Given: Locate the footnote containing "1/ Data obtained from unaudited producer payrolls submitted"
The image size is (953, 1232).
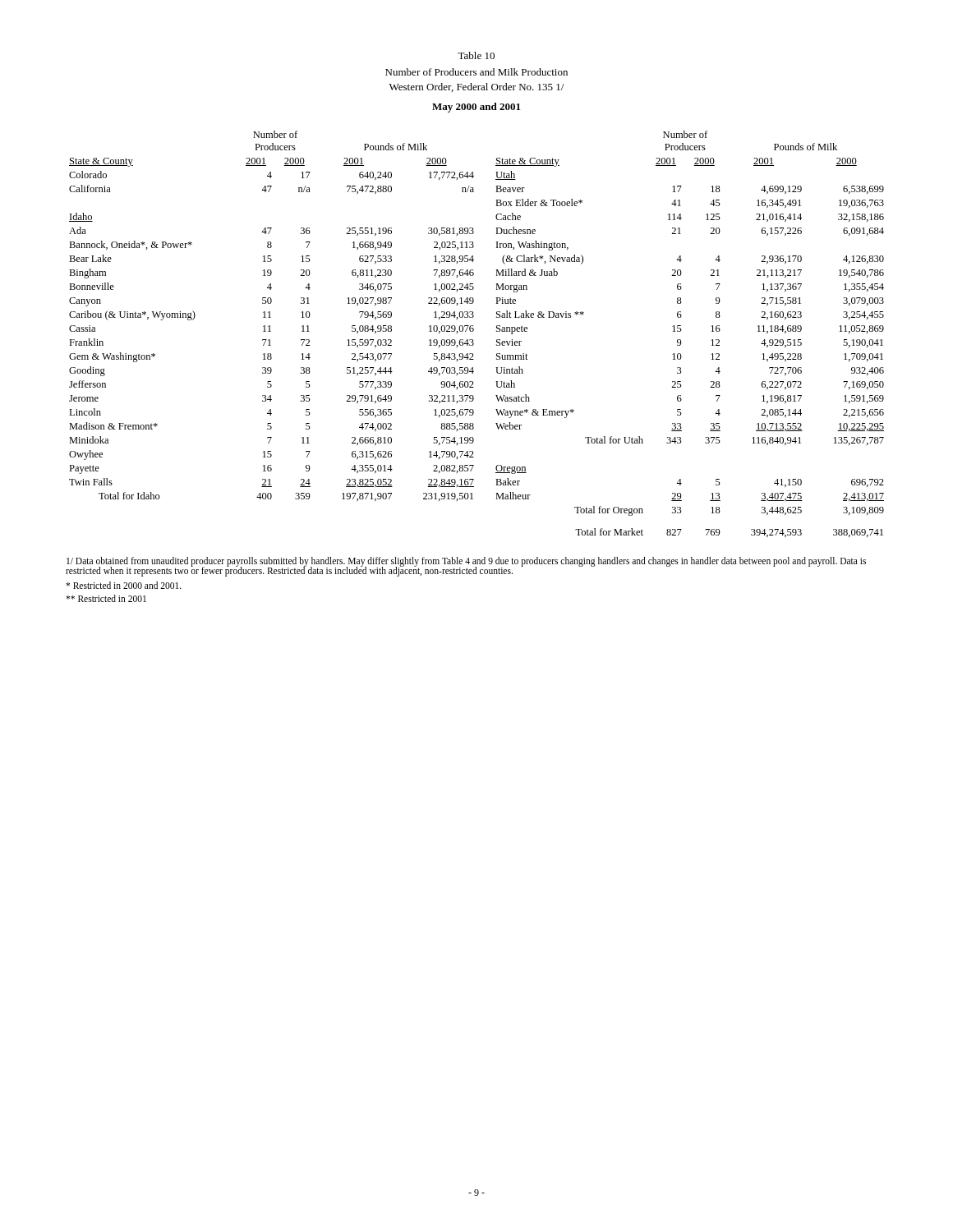Looking at the screenshot, I should pos(476,580).
